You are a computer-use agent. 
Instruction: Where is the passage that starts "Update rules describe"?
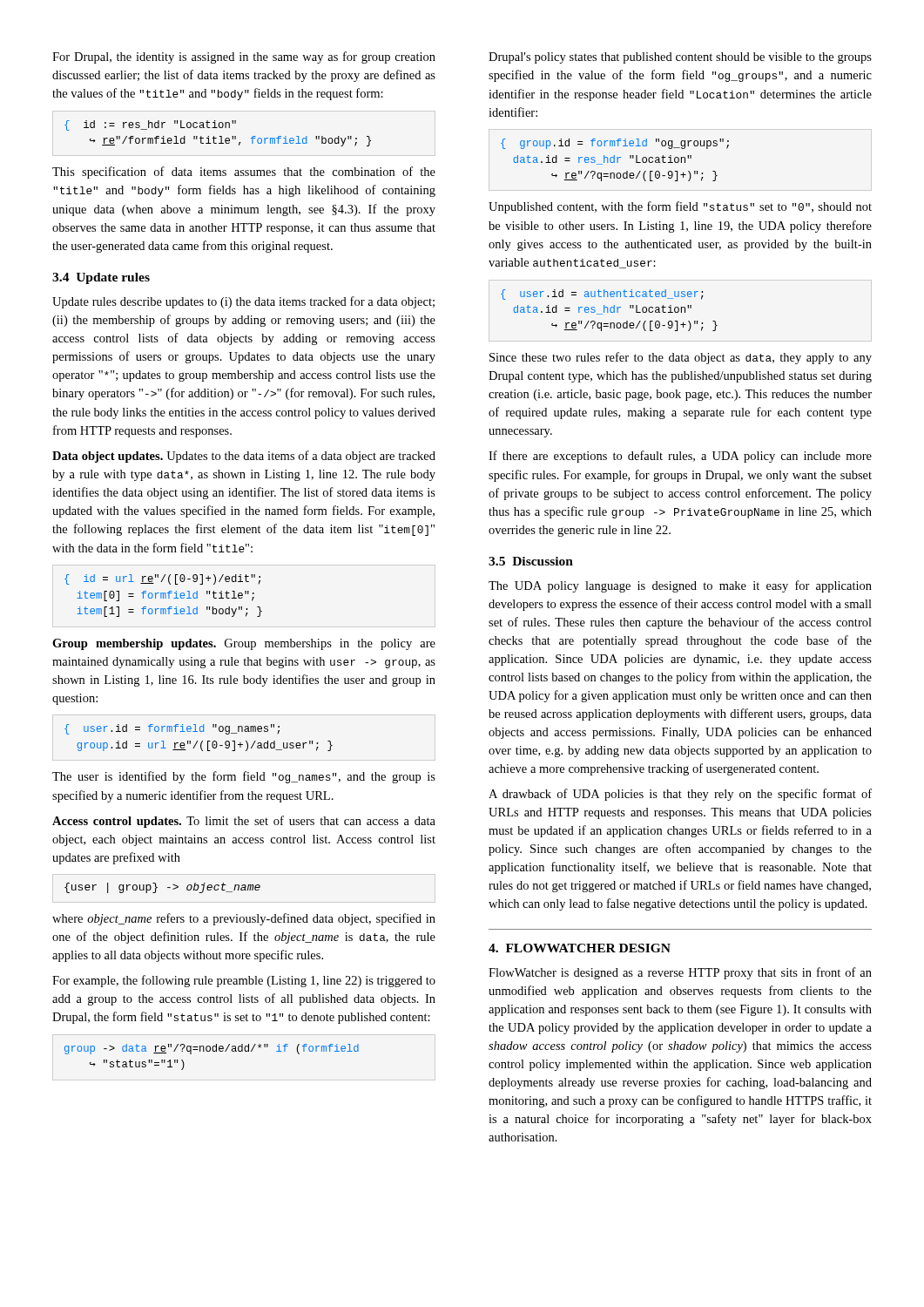(244, 366)
